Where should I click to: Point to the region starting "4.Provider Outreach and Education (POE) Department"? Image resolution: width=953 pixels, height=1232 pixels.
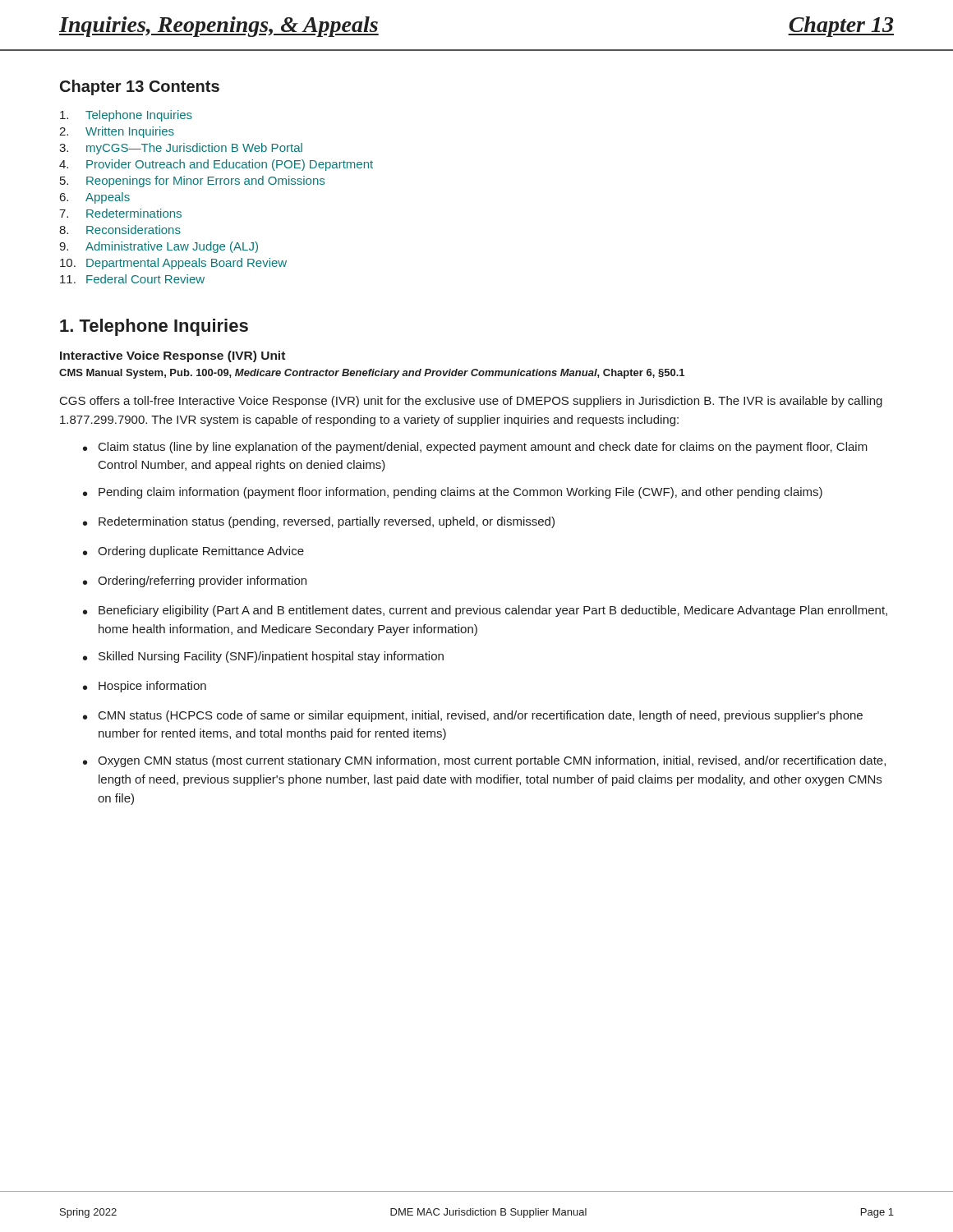[216, 164]
